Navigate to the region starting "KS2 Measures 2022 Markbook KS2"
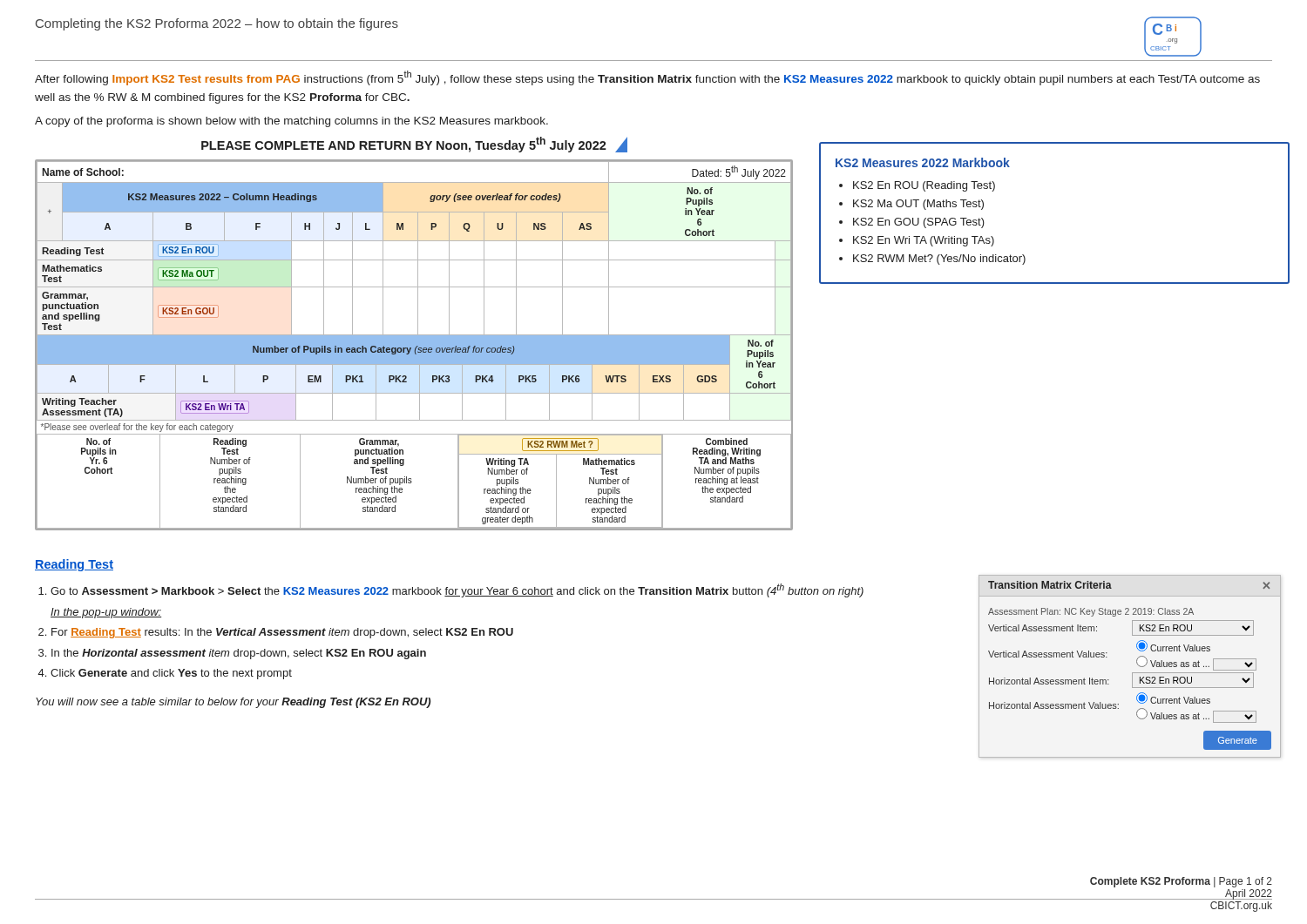This screenshot has height=924, width=1307. coord(923,162)
